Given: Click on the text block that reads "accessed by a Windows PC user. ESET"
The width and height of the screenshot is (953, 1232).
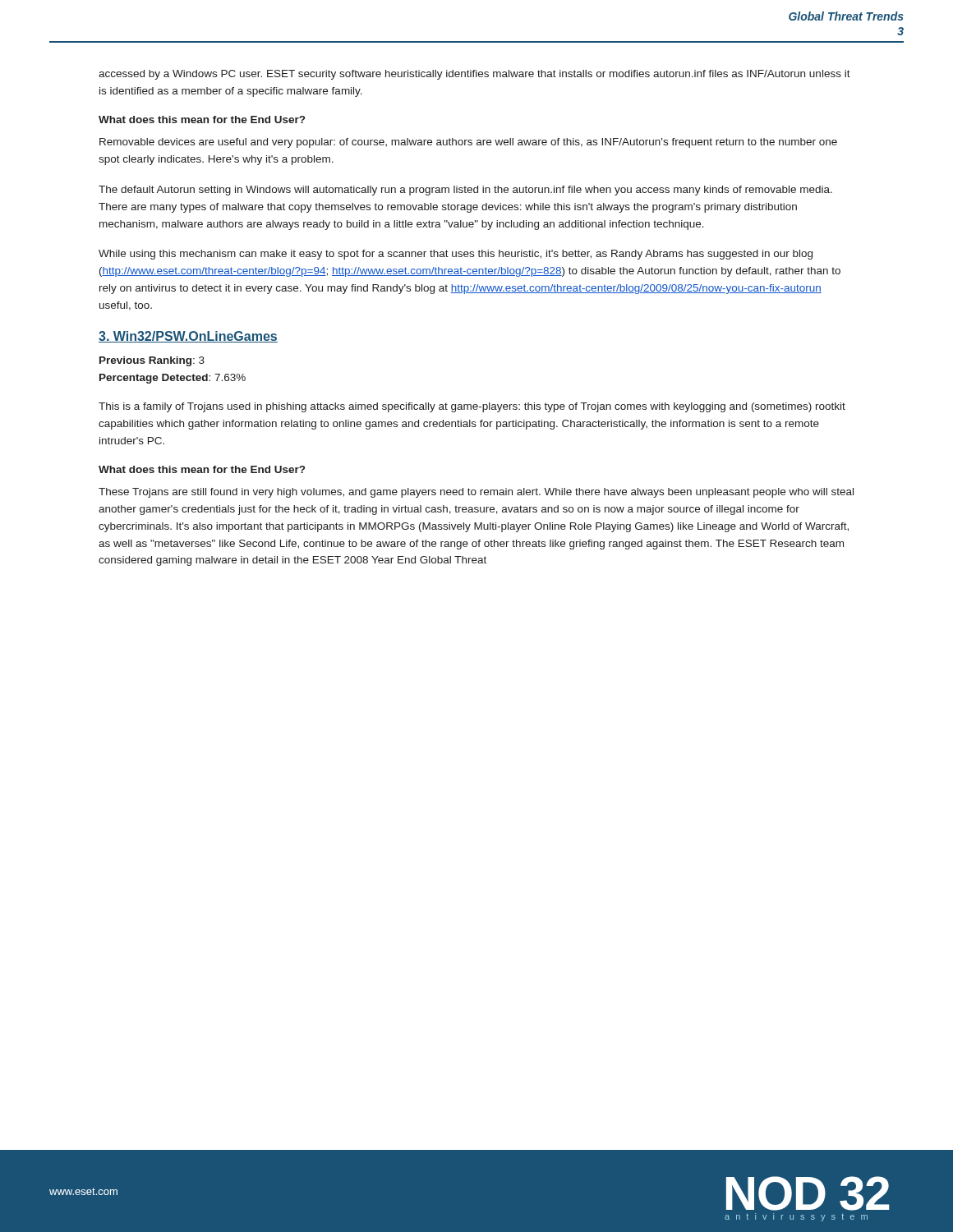Looking at the screenshot, I should point(474,82).
